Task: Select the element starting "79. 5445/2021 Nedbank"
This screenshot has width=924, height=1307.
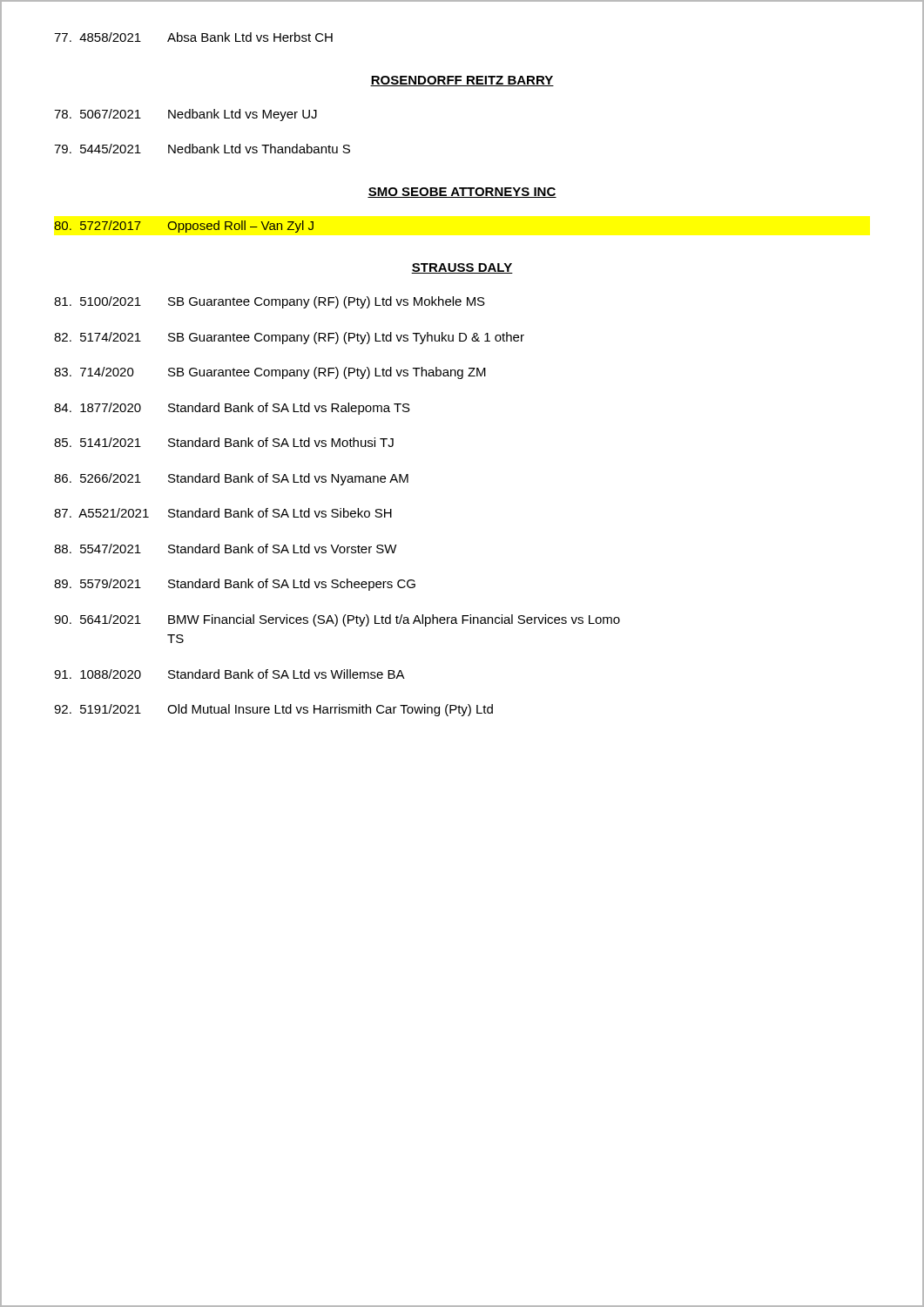Action: (202, 149)
